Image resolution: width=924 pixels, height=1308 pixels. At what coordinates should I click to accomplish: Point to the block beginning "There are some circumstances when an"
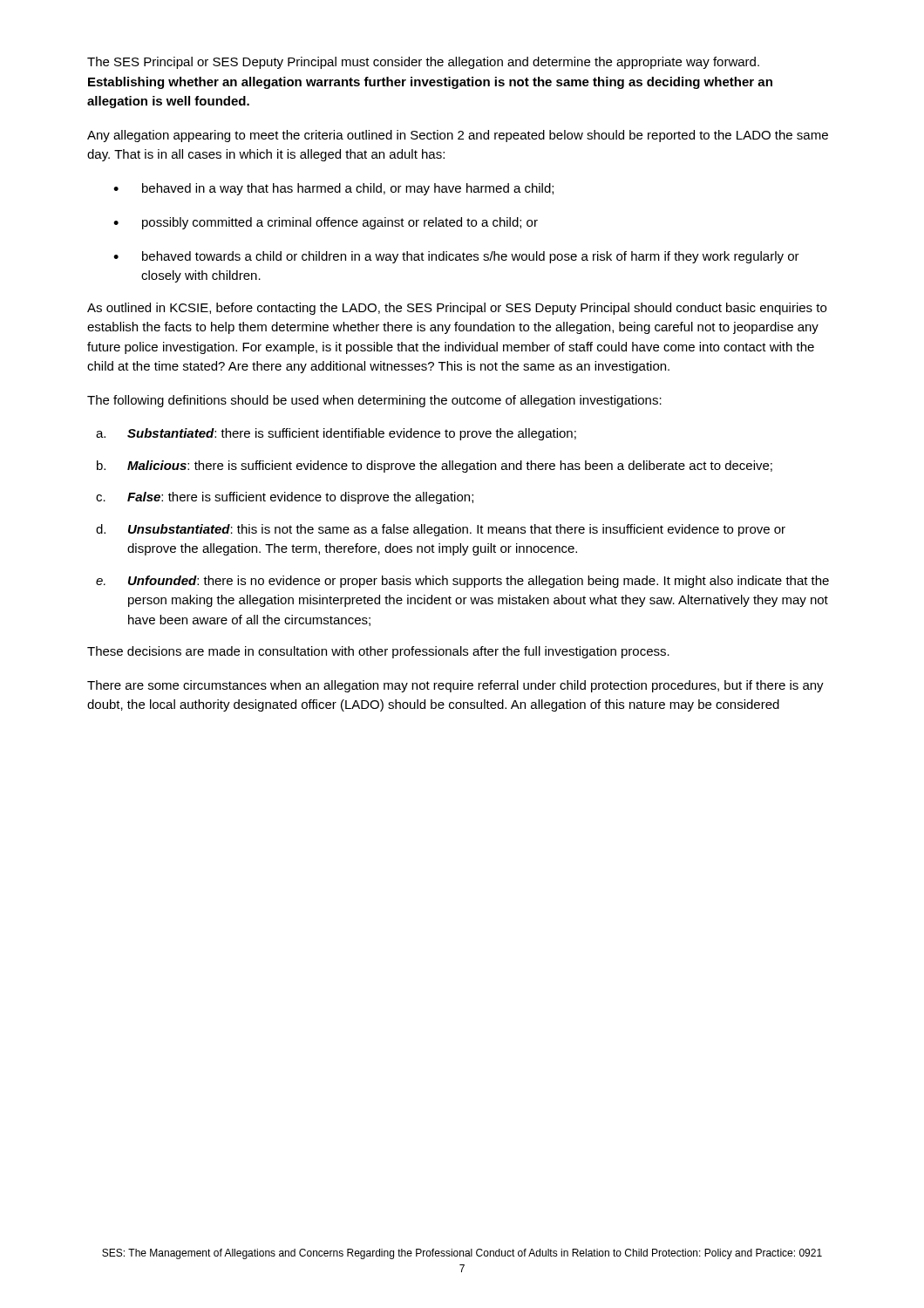tap(455, 695)
